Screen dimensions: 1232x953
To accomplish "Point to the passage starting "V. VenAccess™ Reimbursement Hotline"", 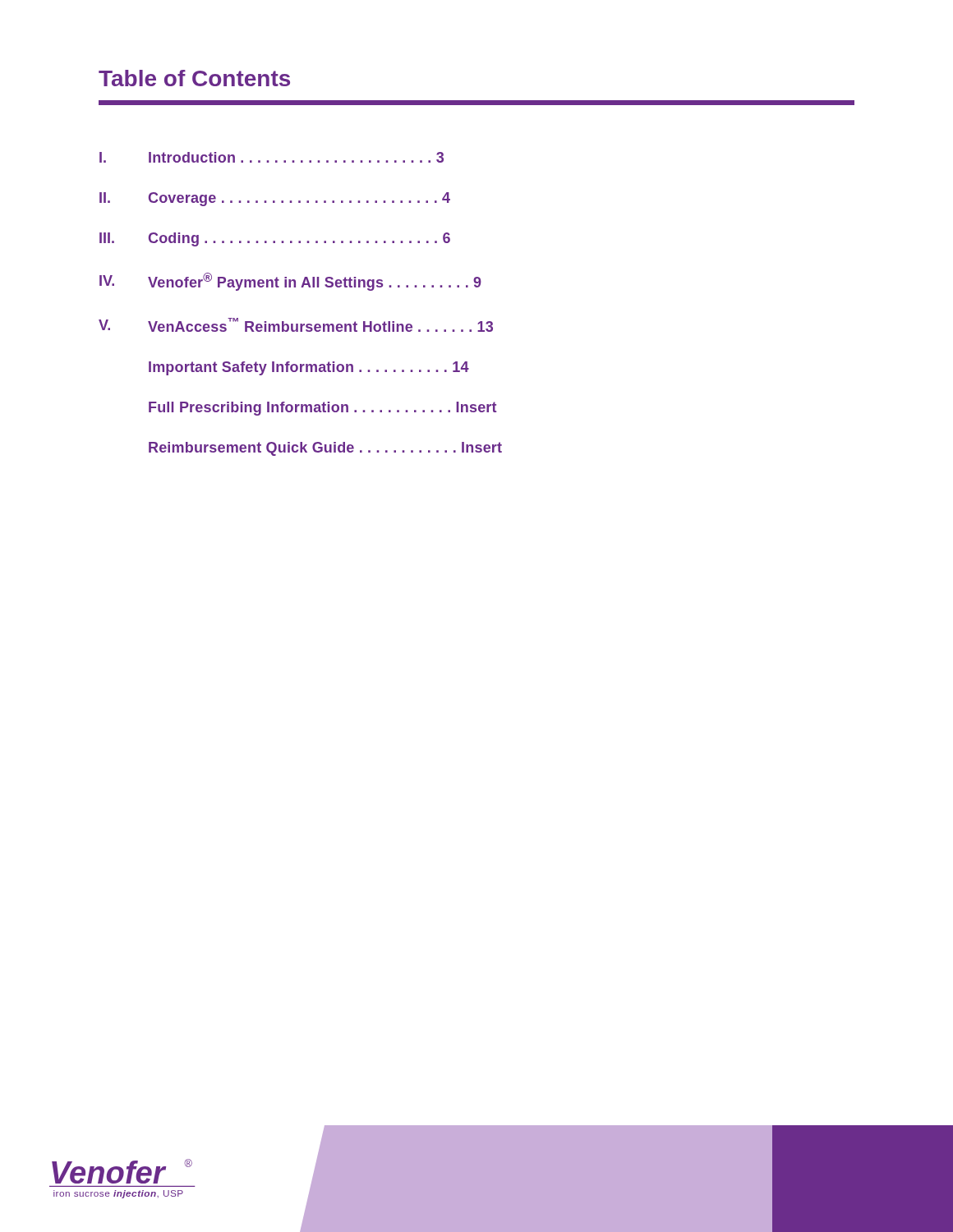I will point(476,325).
